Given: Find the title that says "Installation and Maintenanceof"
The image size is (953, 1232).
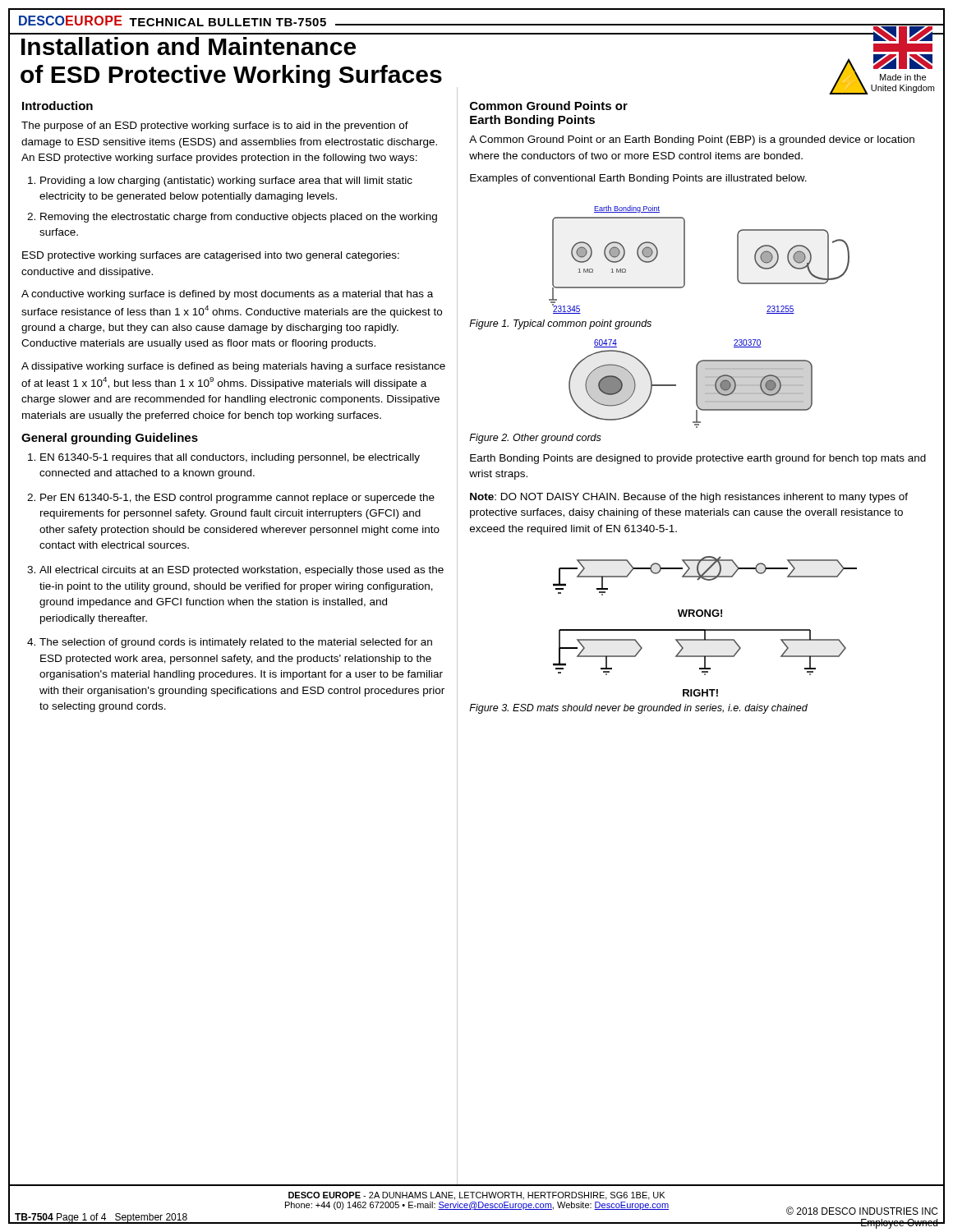Looking at the screenshot, I should [477, 60].
